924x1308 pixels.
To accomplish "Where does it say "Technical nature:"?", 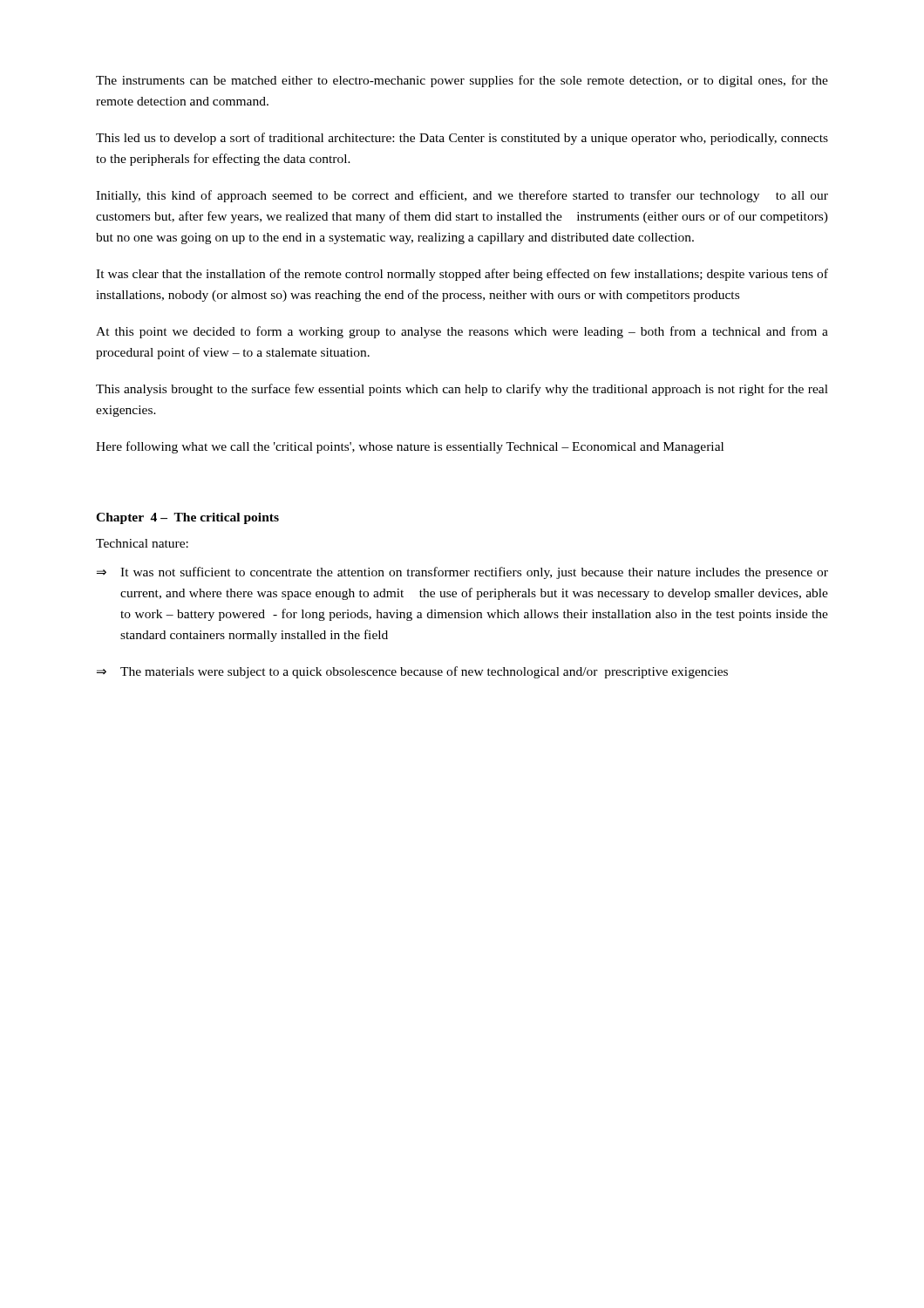I will coord(143,543).
